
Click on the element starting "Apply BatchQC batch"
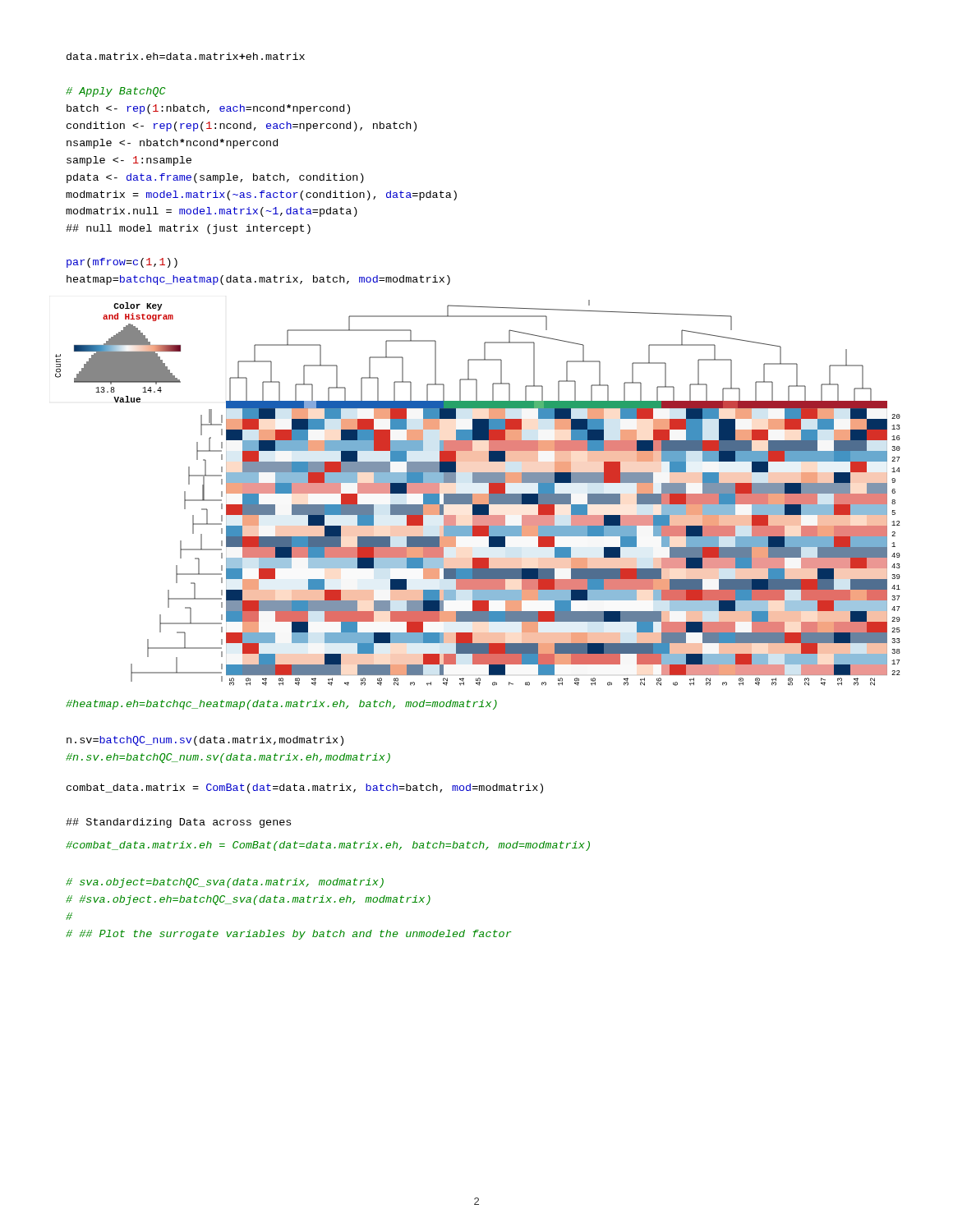tap(116, 92)
